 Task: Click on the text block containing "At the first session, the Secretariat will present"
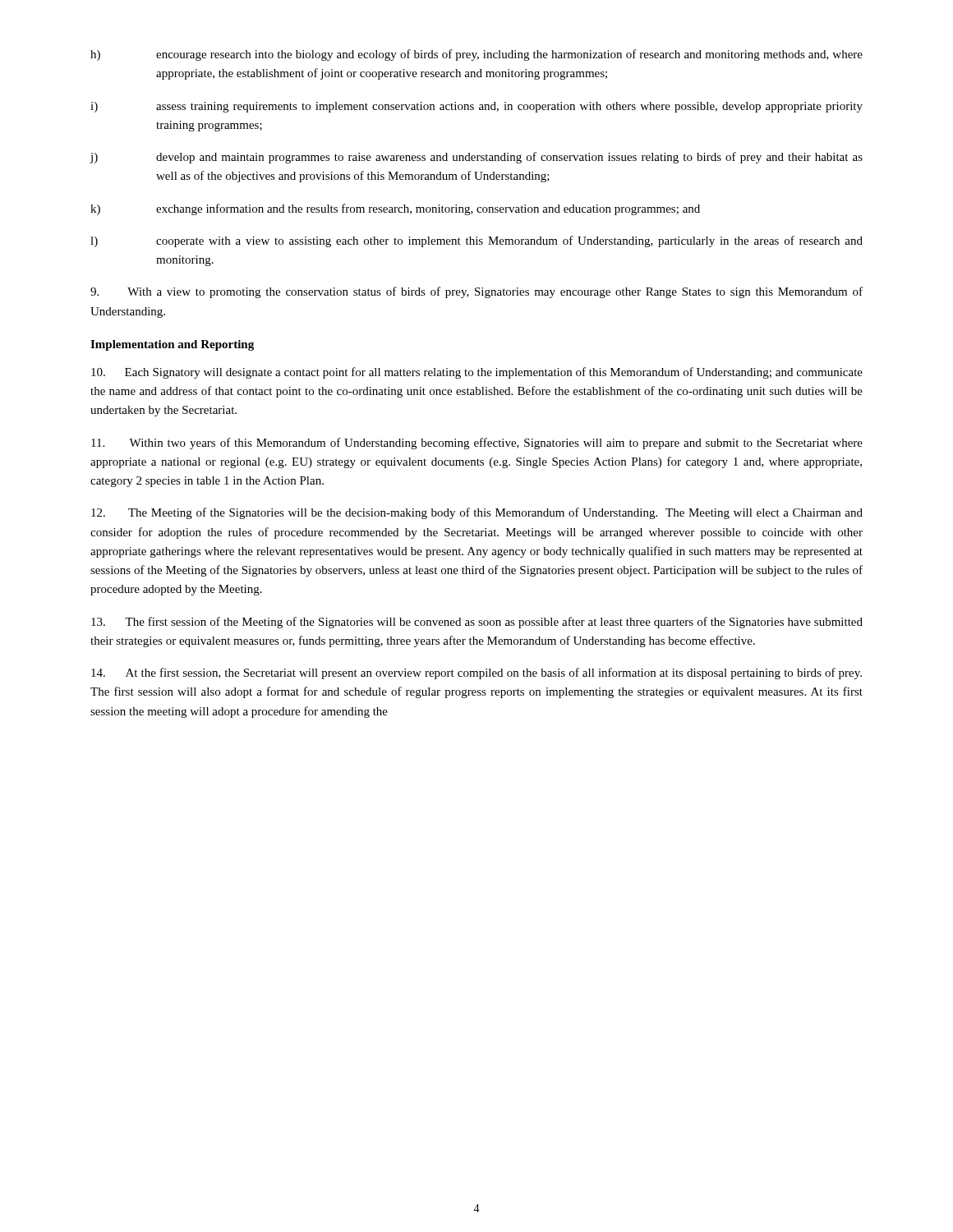(476, 692)
